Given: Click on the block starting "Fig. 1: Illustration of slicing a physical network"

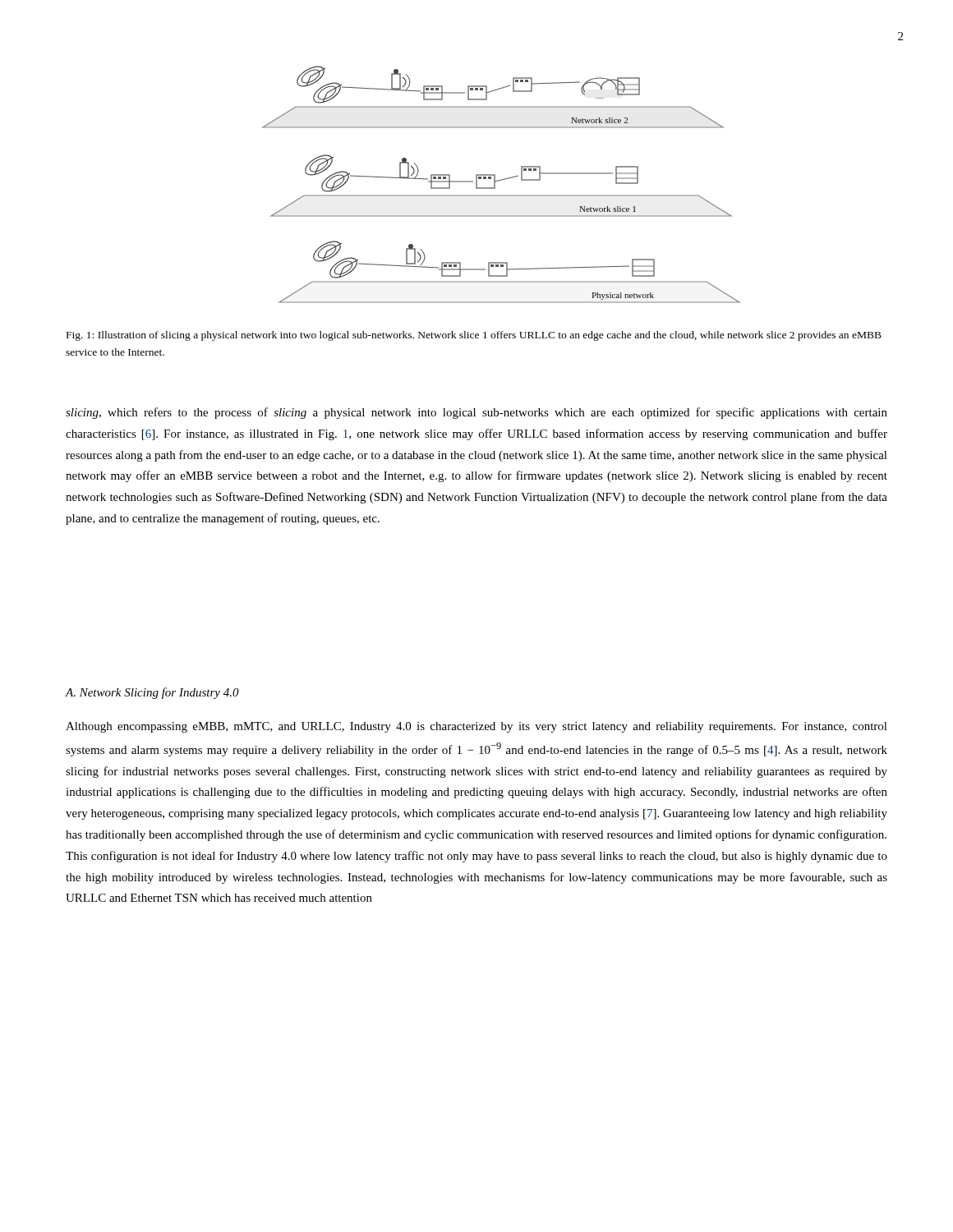Looking at the screenshot, I should coord(474,343).
